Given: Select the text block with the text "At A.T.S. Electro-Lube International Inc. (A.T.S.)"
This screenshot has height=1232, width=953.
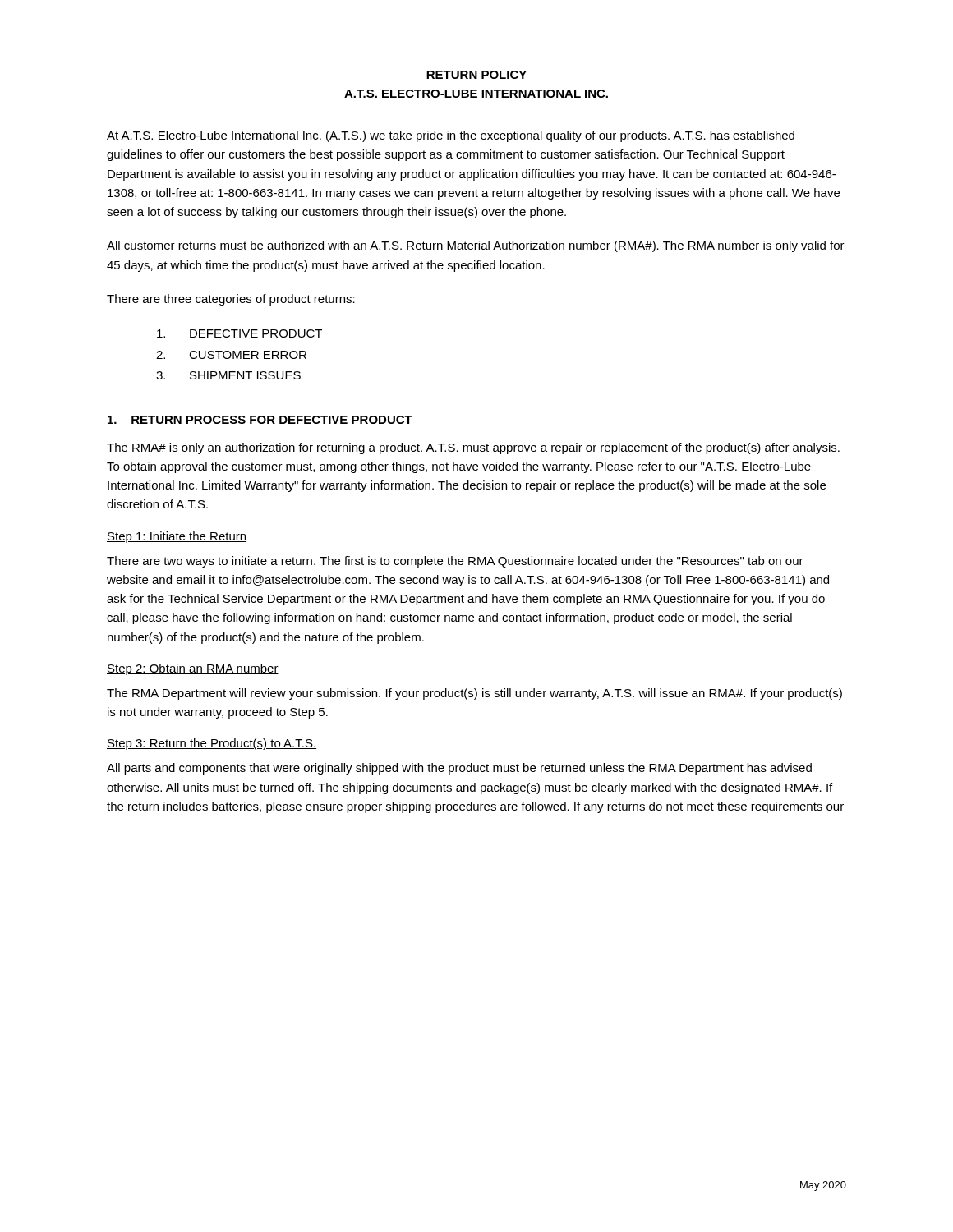Looking at the screenshot, I should coord(474,173).
